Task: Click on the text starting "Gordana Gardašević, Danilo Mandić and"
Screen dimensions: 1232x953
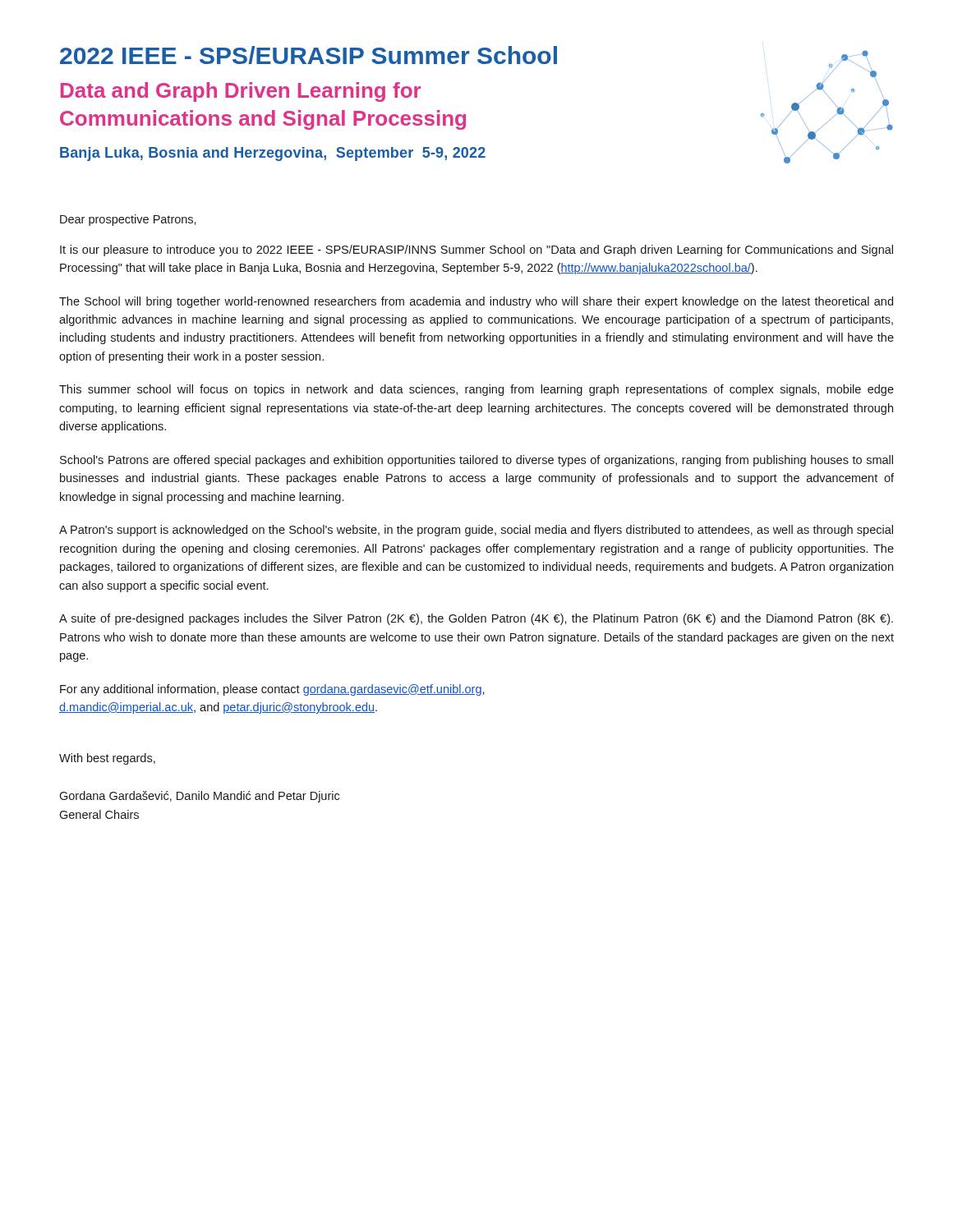Action: pos(199,797)
